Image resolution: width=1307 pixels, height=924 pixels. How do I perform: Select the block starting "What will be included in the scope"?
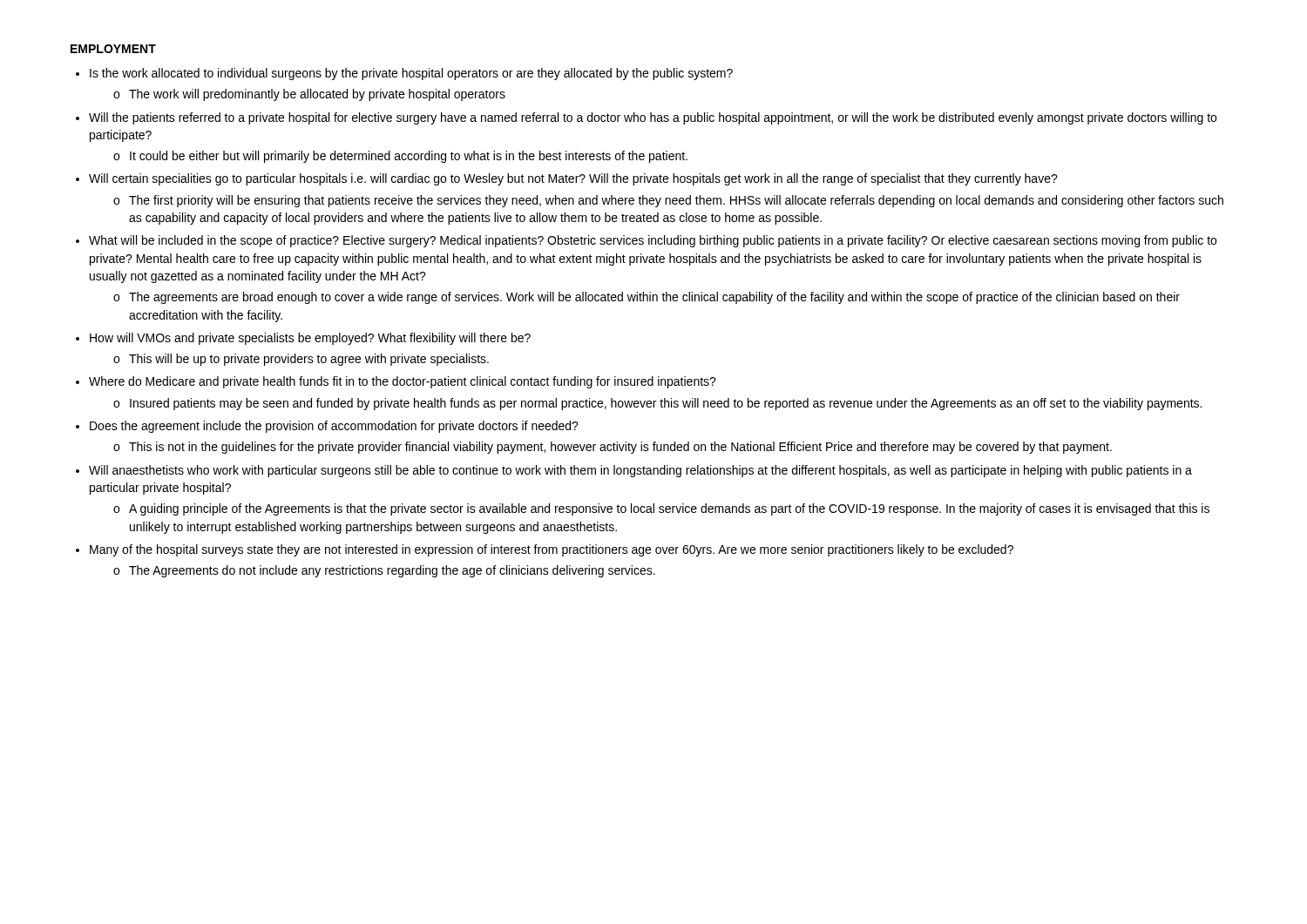click(x=653, y=241)
